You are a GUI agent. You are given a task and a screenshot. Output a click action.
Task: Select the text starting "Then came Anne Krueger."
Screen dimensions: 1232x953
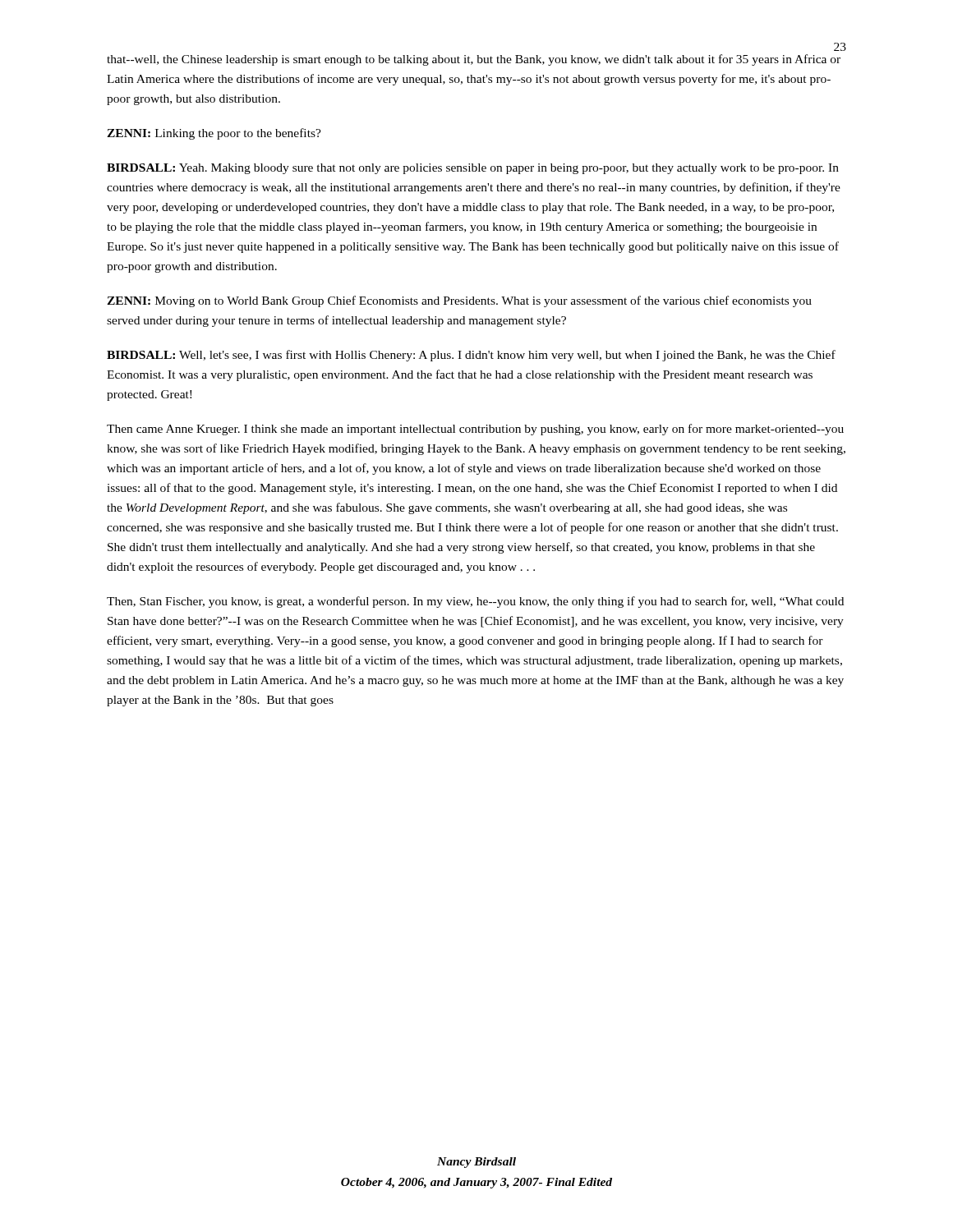(476, 498)
